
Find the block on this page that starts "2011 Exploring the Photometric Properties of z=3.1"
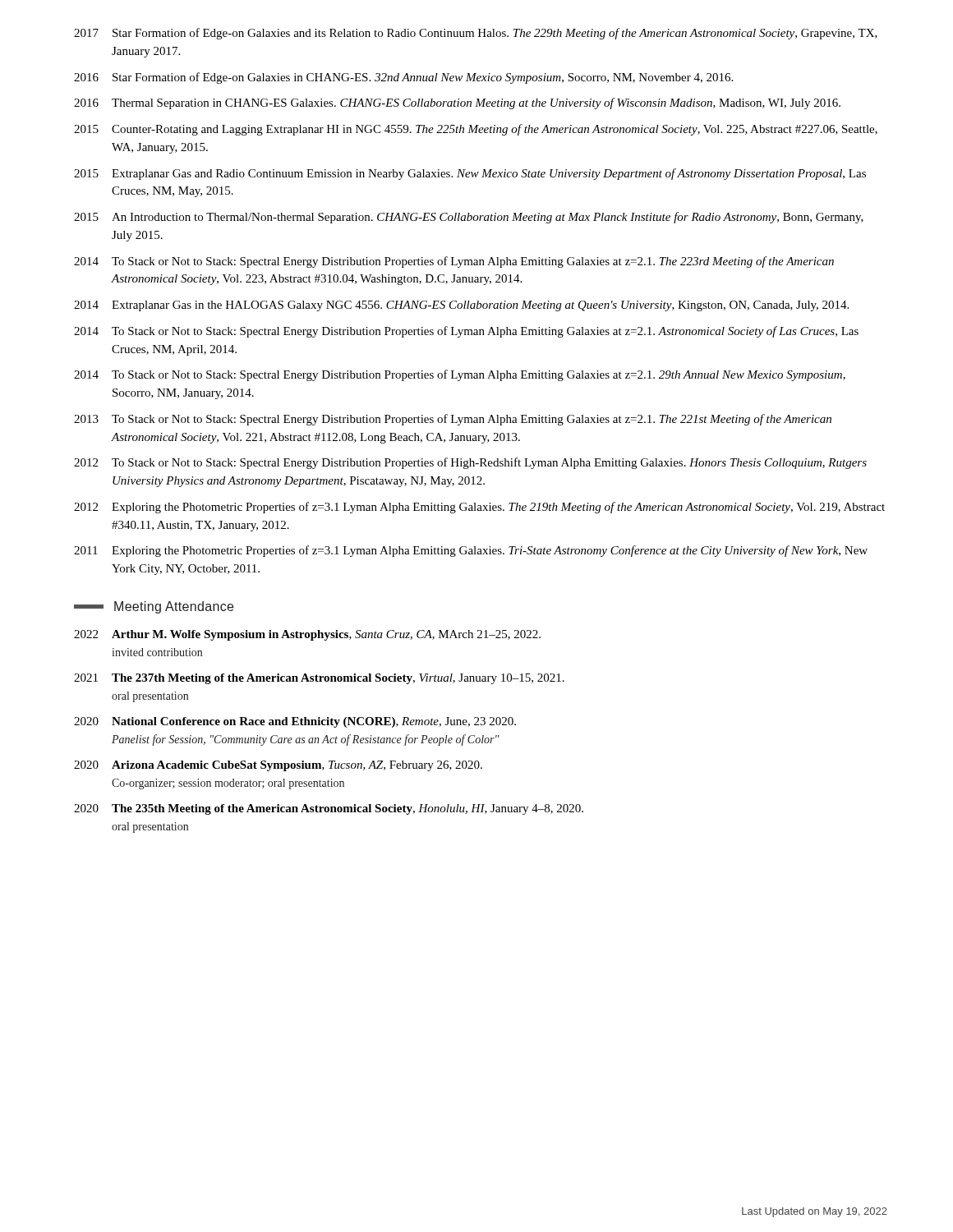pyautogui.click(x=481, y=560)
